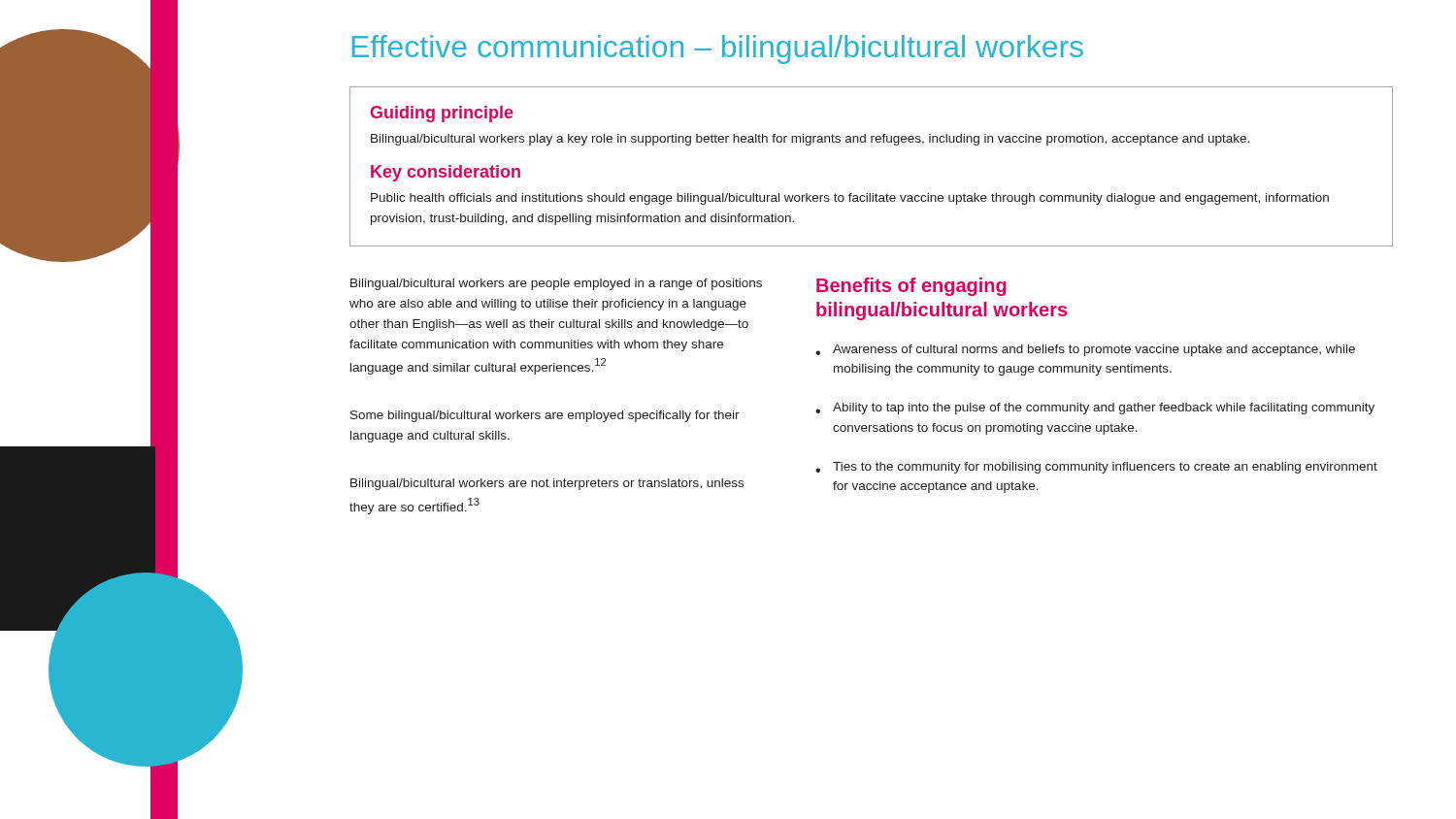The image size is (1456, 819).
Task: Find the block on this page that starts "Guiding principle Bilingual/bicultural workers play a key"
Action: coord(871,166)
